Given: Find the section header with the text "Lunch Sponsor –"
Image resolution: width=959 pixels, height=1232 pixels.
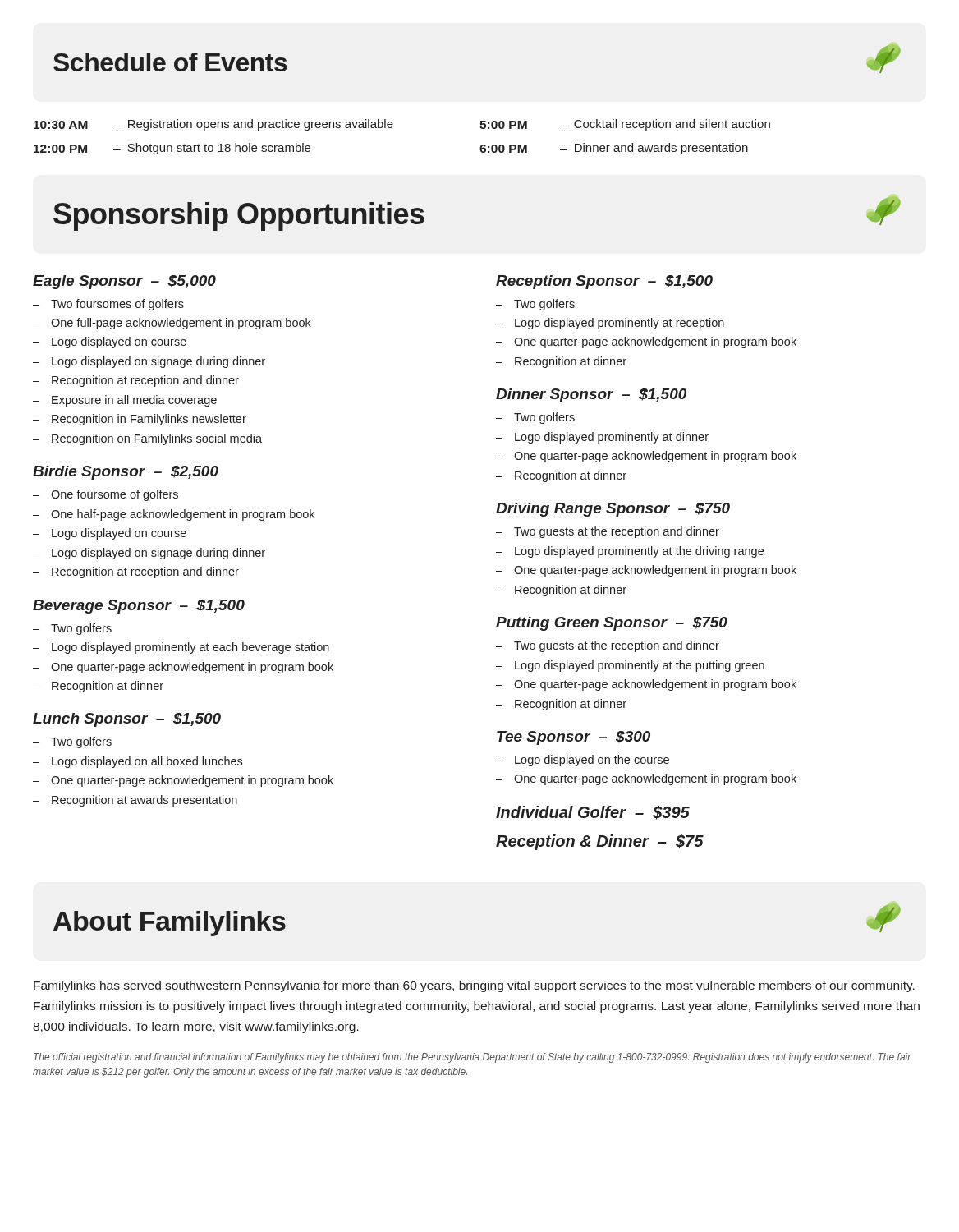Looking at the screenshot, I should pyautogui.click(x=248, y=760).
